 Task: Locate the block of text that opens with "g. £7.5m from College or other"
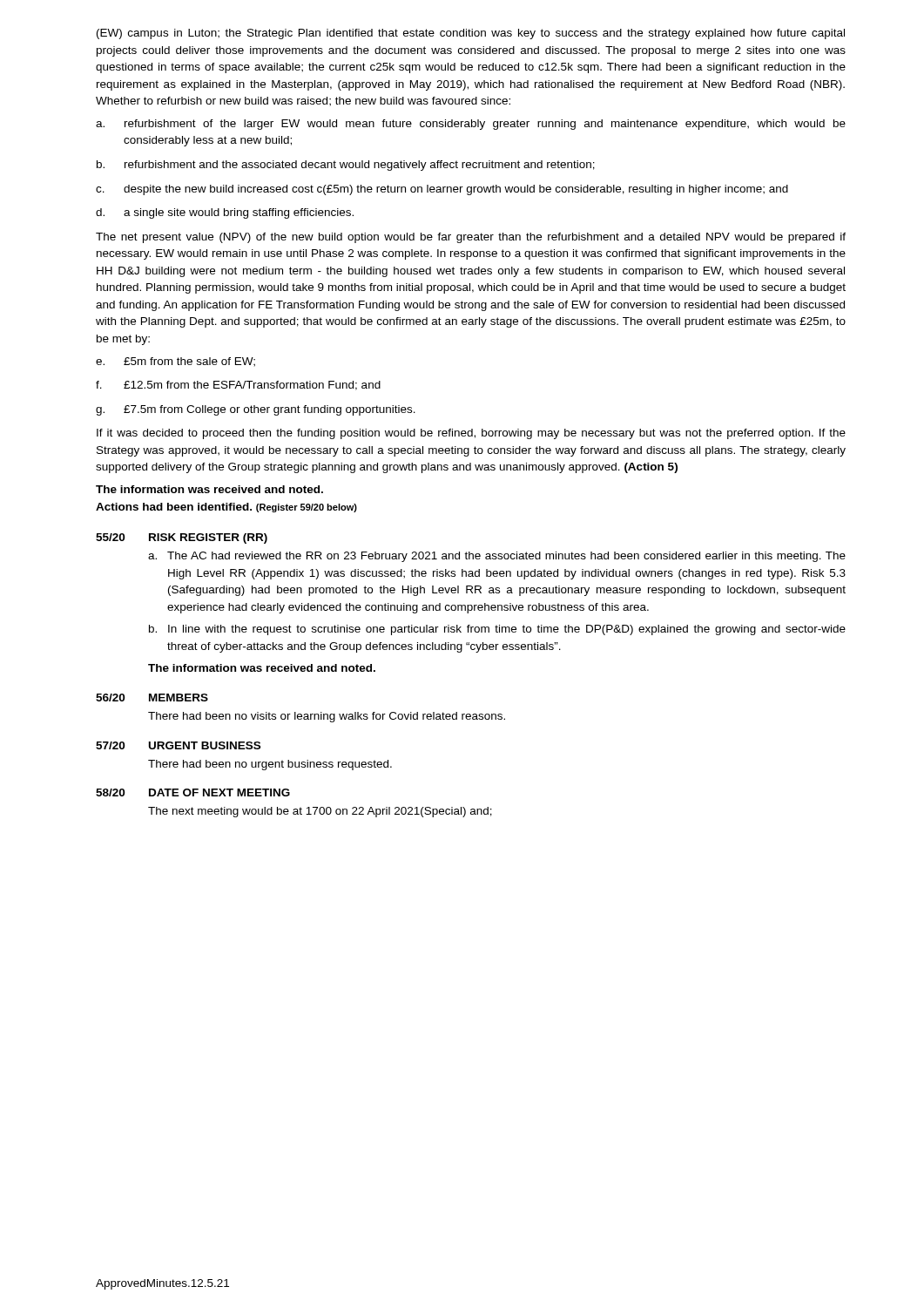click(x=256, y=410)
